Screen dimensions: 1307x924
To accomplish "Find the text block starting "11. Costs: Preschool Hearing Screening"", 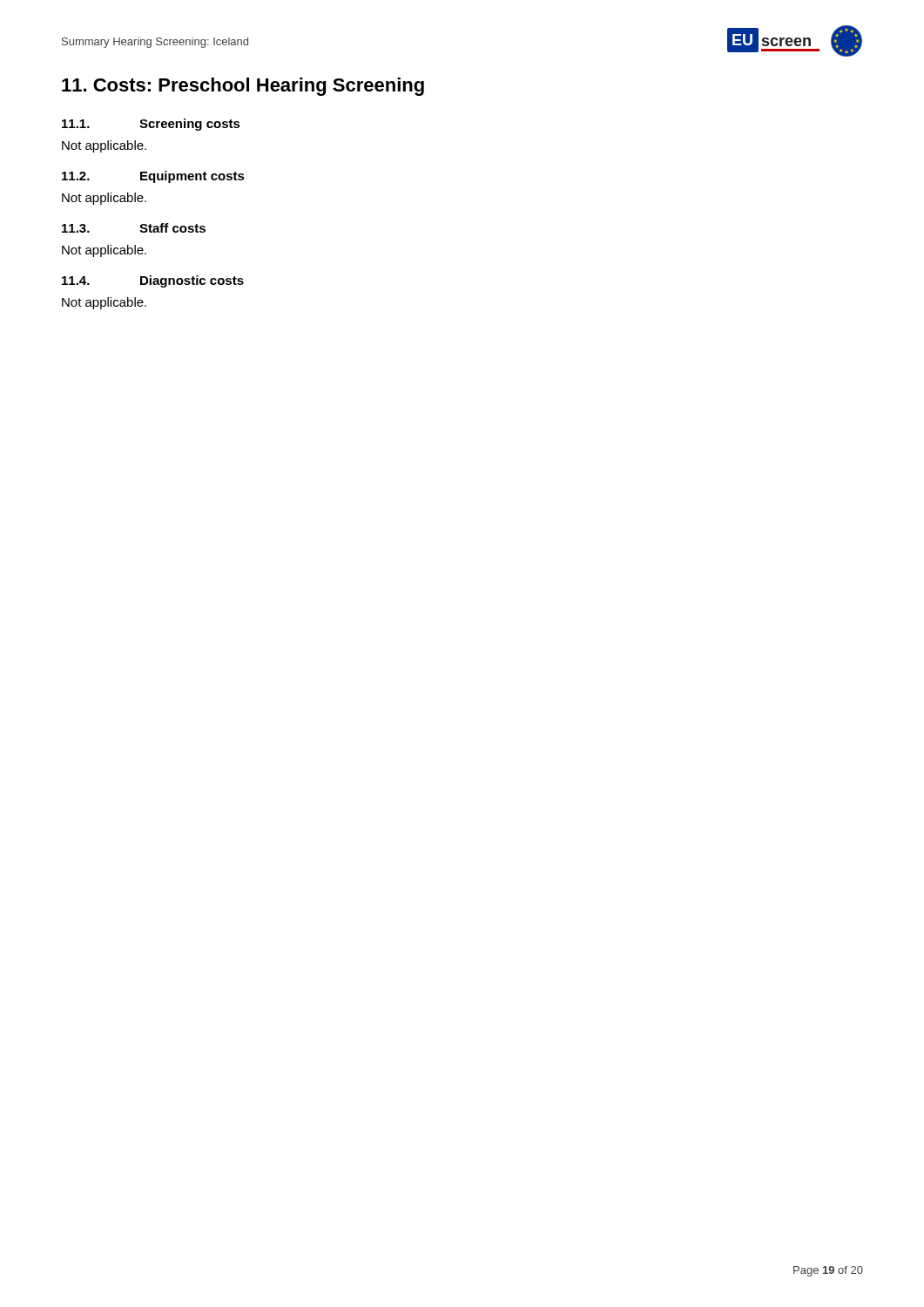I will click(243, 85).
